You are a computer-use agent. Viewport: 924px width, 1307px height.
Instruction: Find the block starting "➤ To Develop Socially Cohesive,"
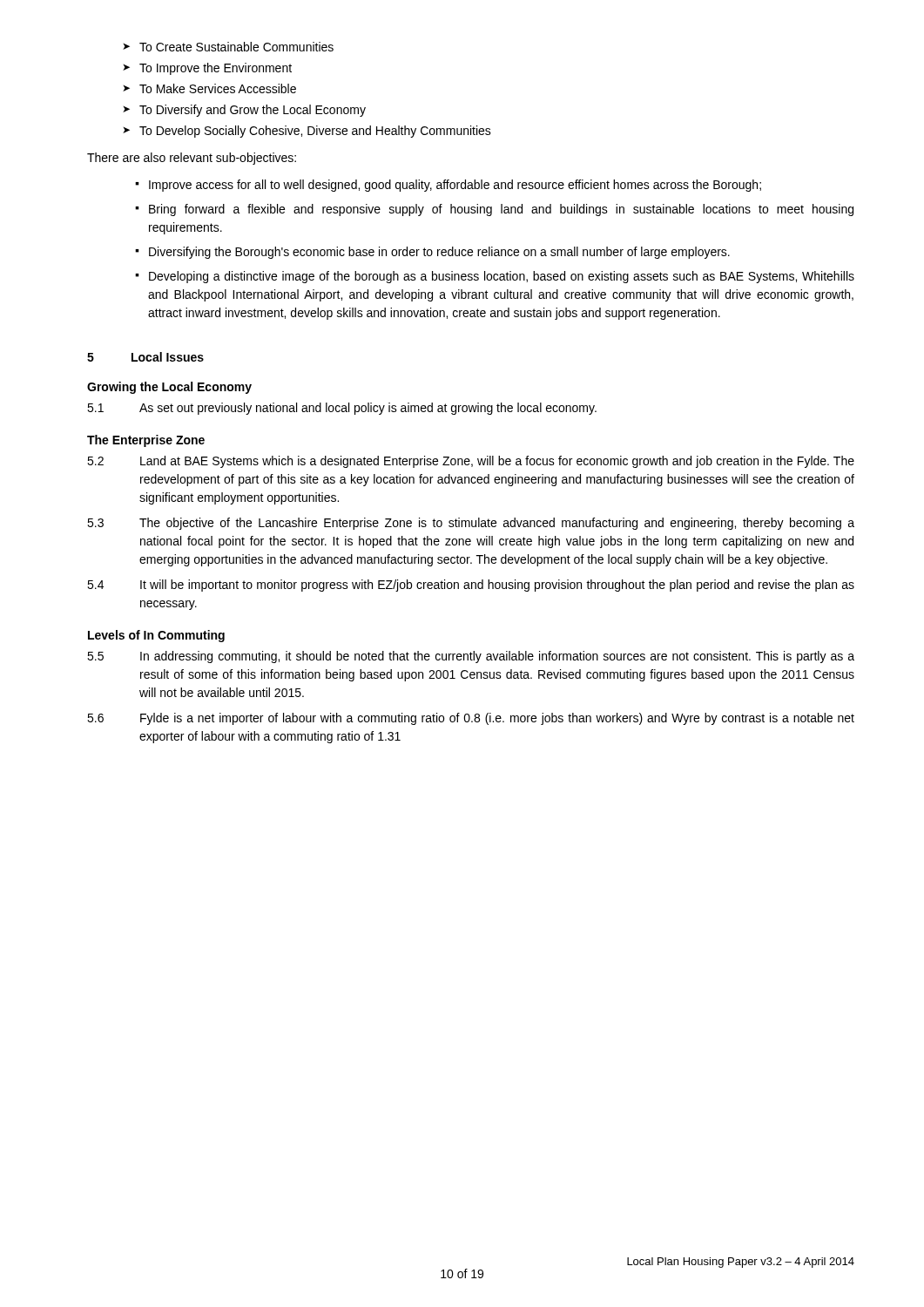click(306, 131)
